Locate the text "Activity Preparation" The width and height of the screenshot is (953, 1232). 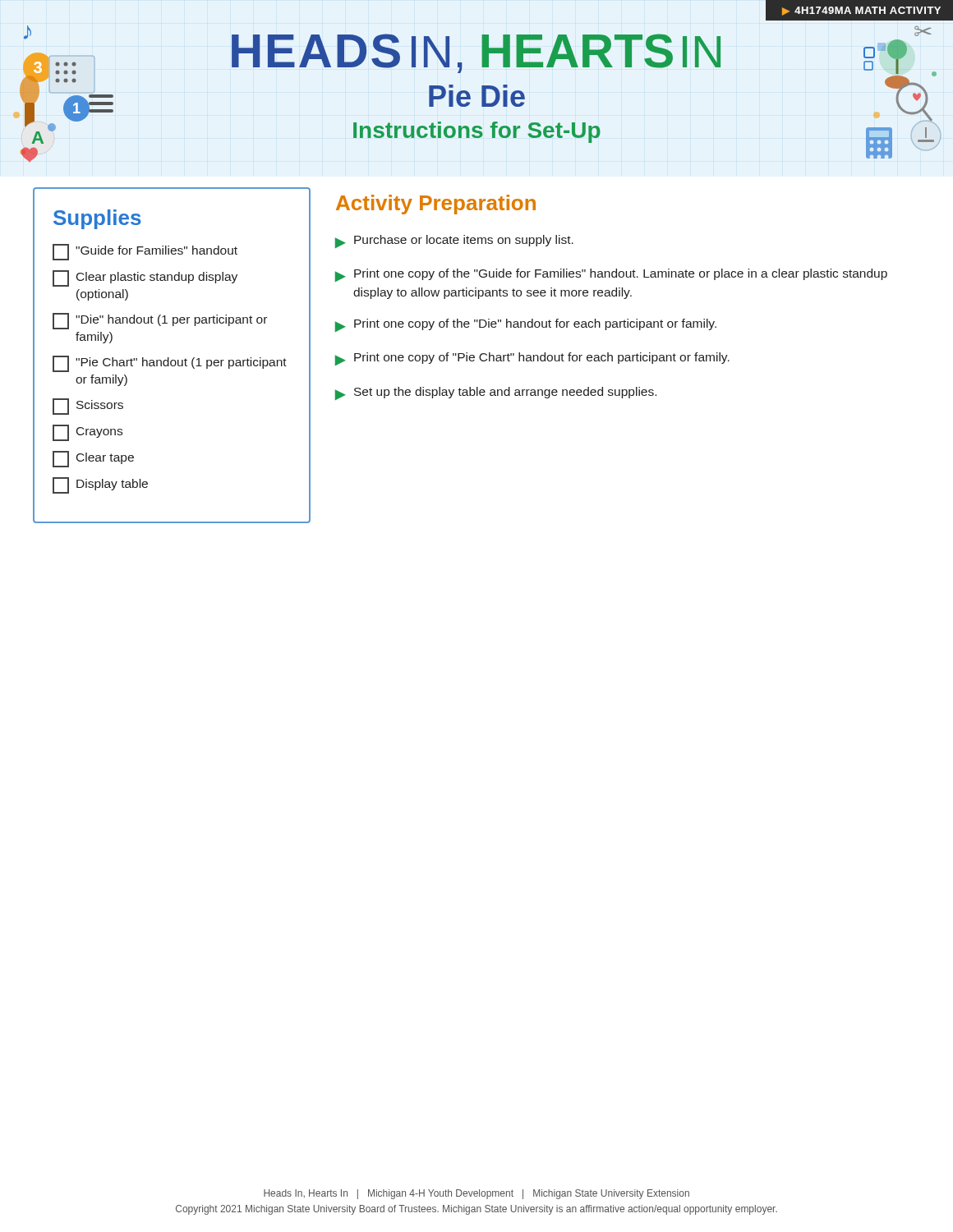[x=436, y=203]
